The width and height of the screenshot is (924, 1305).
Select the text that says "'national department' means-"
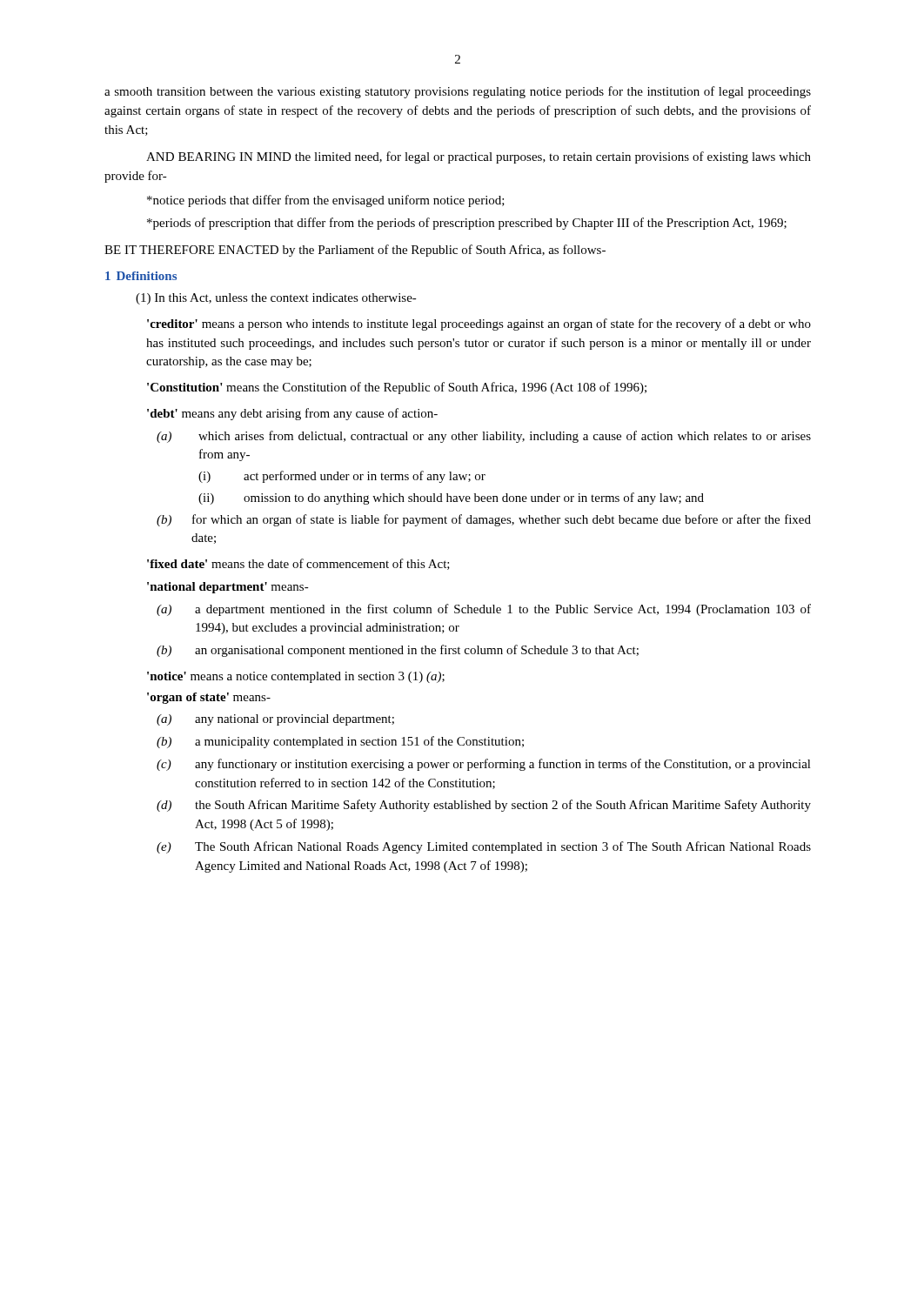(228, 588)
